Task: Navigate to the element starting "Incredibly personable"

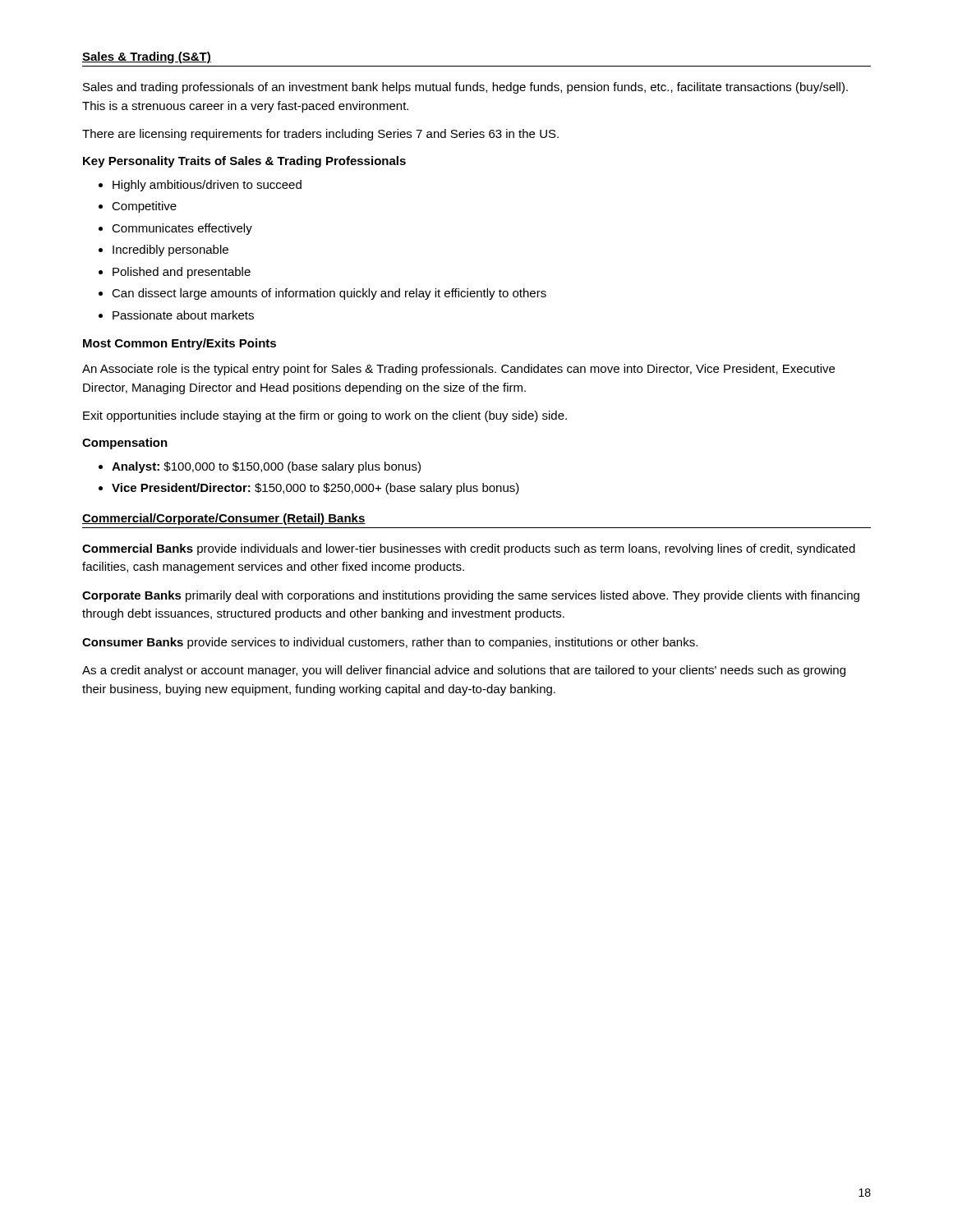Action: tap(163, 251)
